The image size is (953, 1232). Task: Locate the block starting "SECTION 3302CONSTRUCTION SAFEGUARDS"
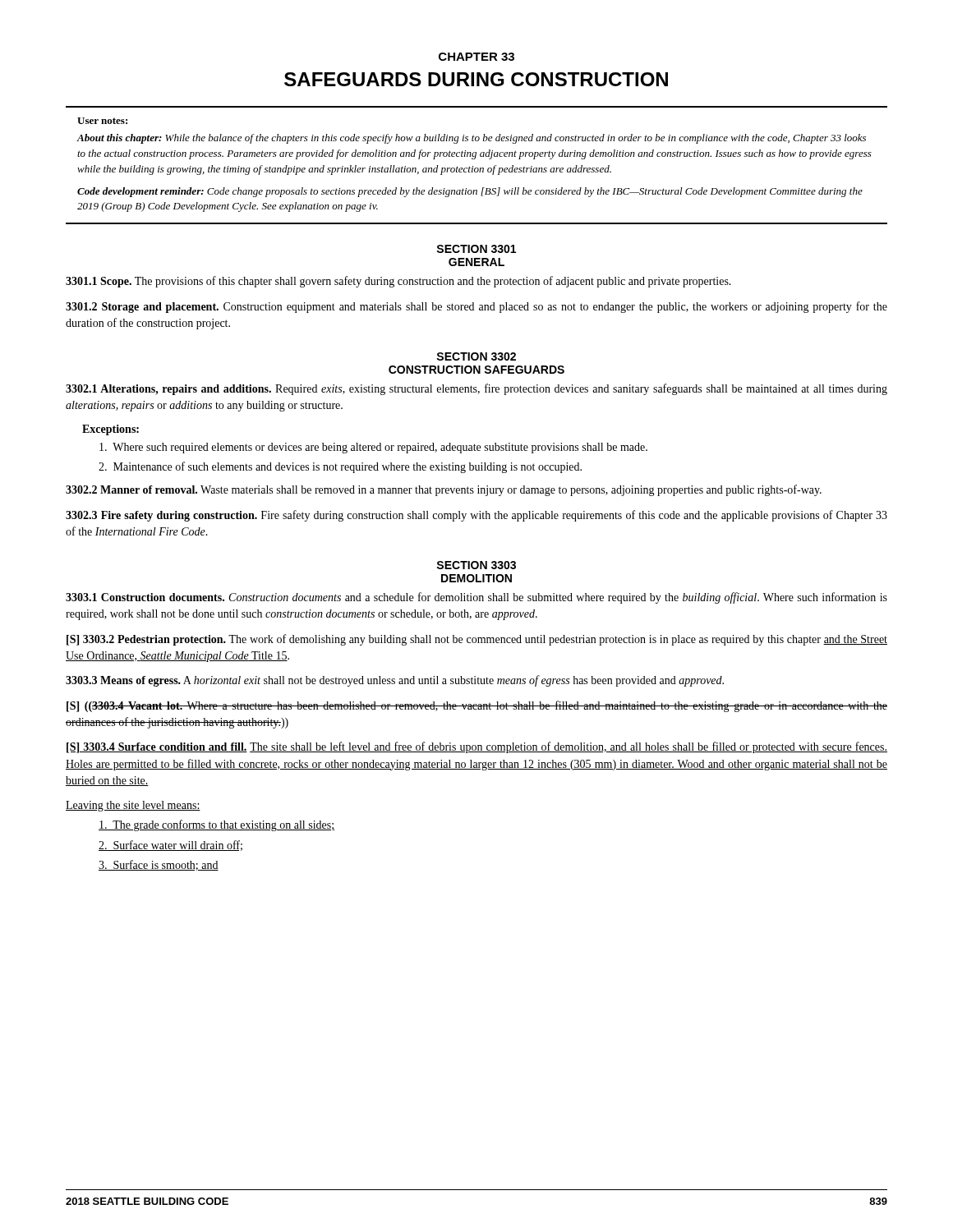pos(476,363)
